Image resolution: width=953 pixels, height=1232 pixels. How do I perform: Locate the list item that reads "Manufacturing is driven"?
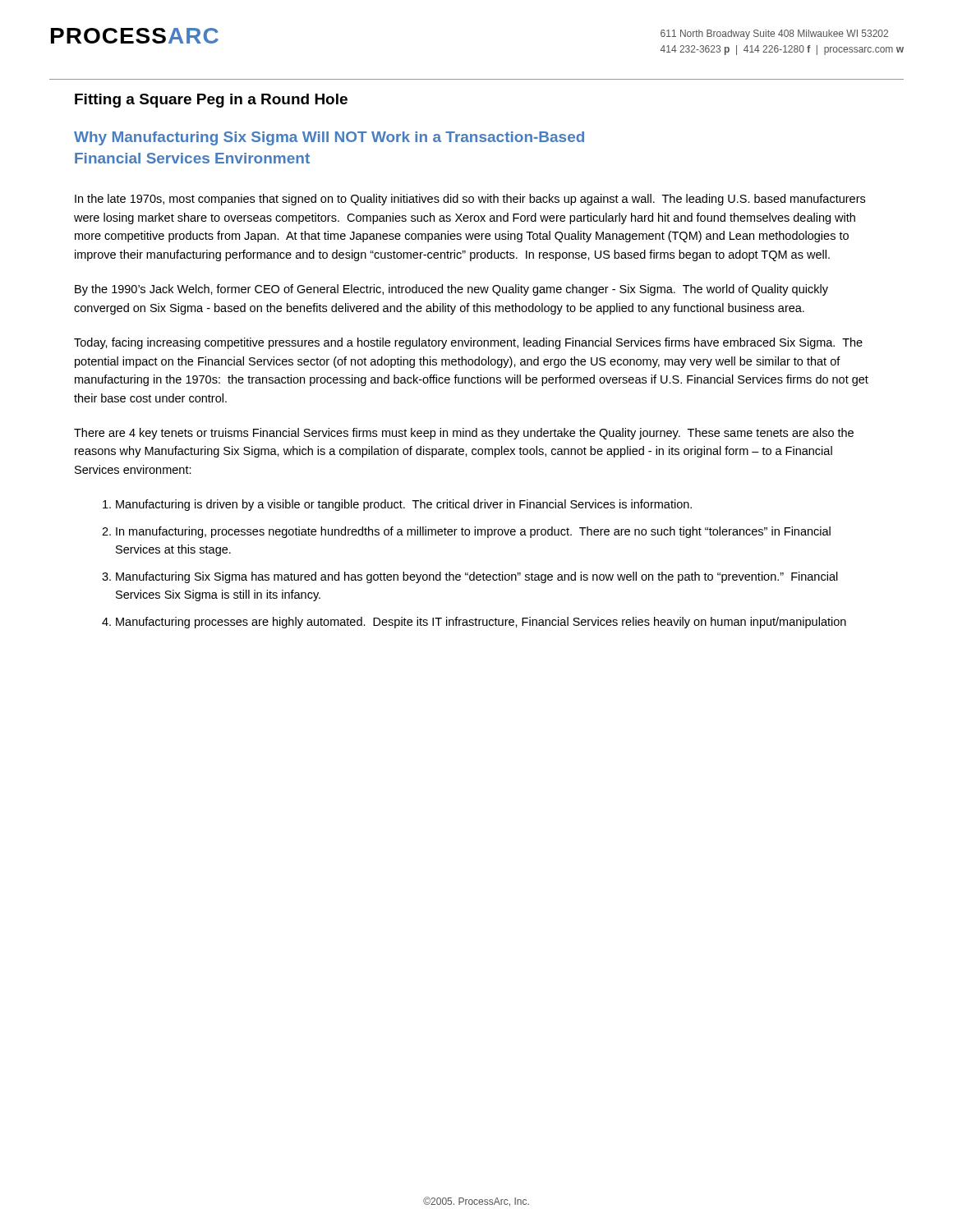tap(404, 505)
